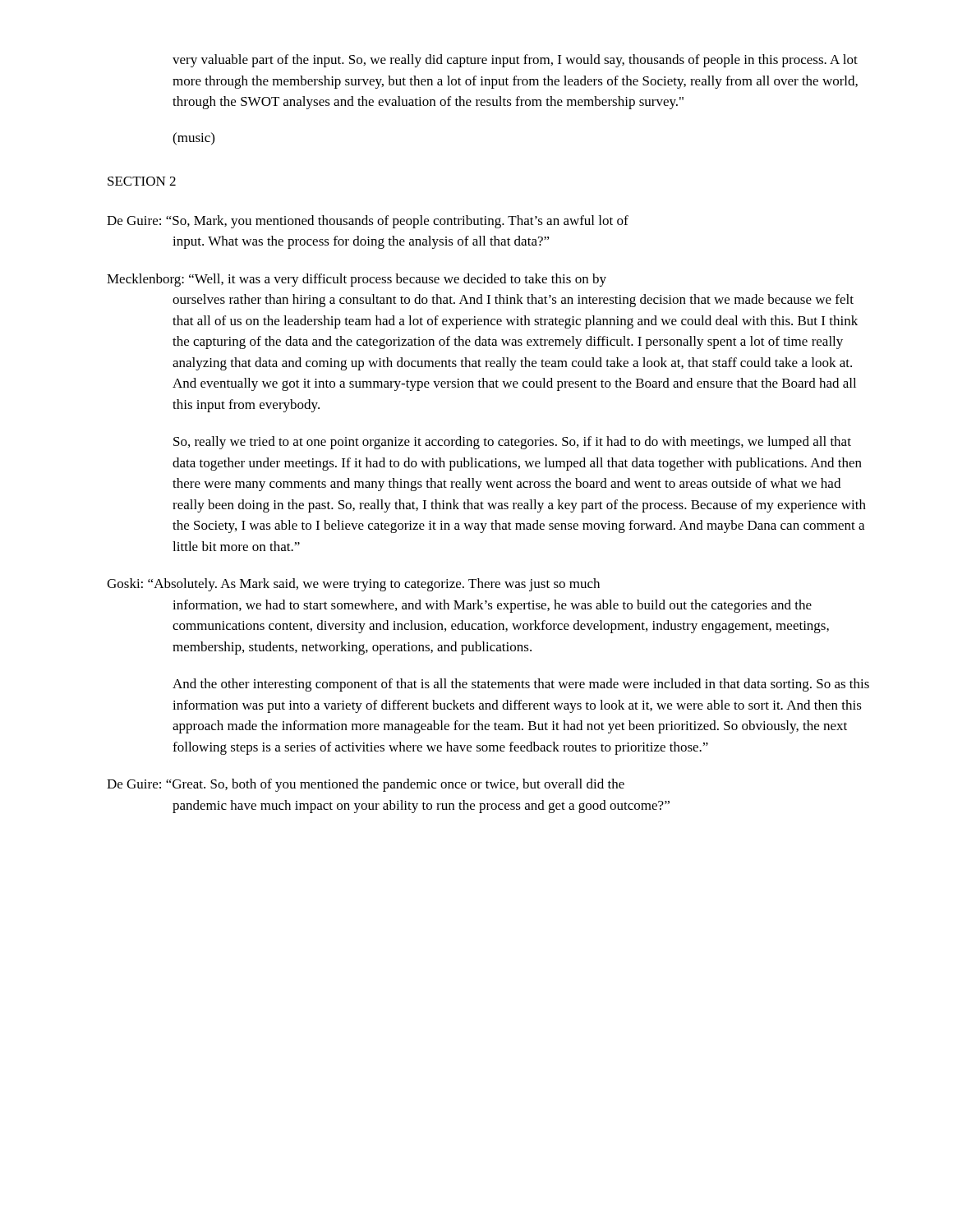The height and width of the screenshot is (1232, 953).
Task: Click the passage that begins "very valuable part of"
Action: (x=522, y=81)
